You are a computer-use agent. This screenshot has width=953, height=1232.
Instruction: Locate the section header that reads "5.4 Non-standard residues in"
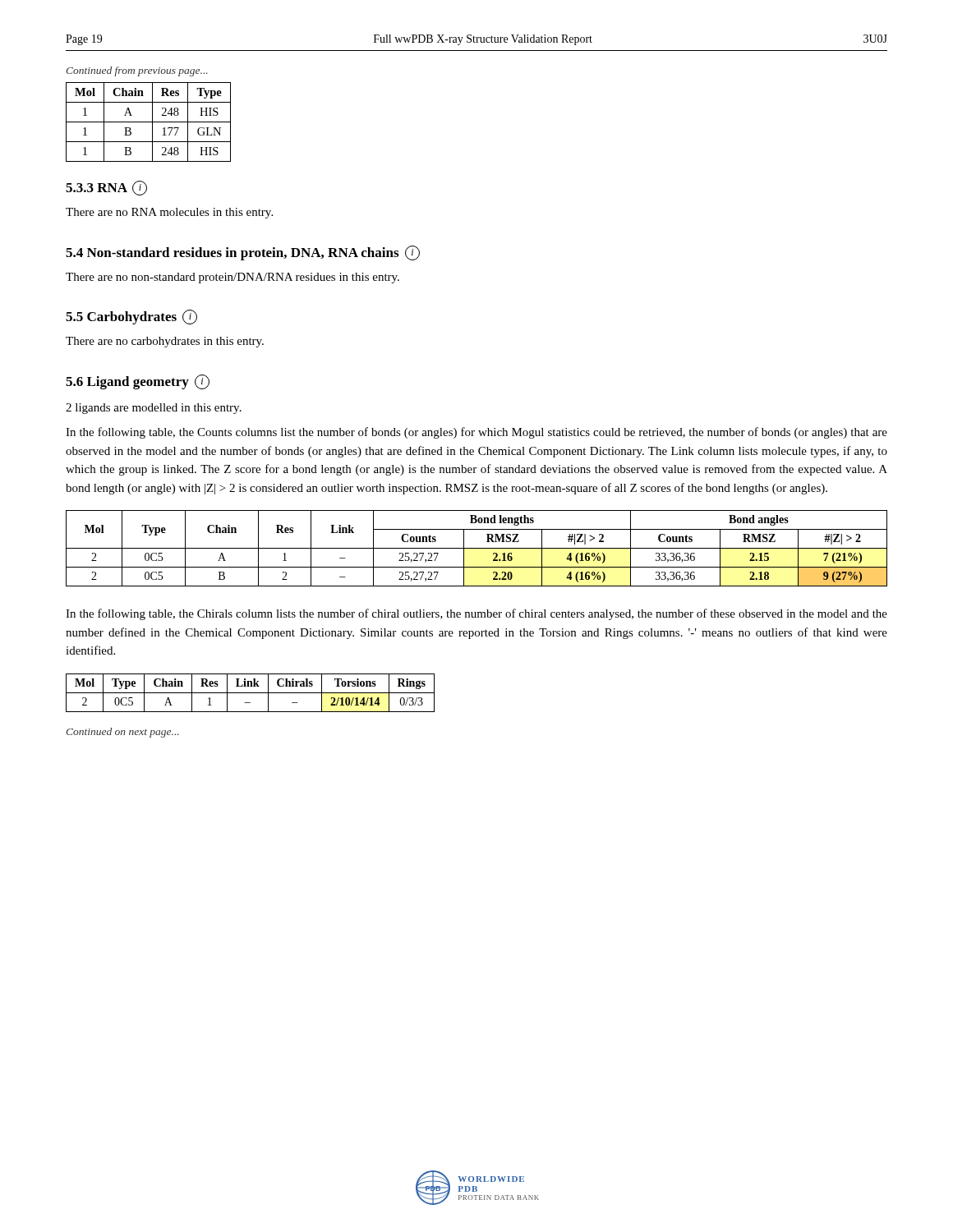click(243, 252)
